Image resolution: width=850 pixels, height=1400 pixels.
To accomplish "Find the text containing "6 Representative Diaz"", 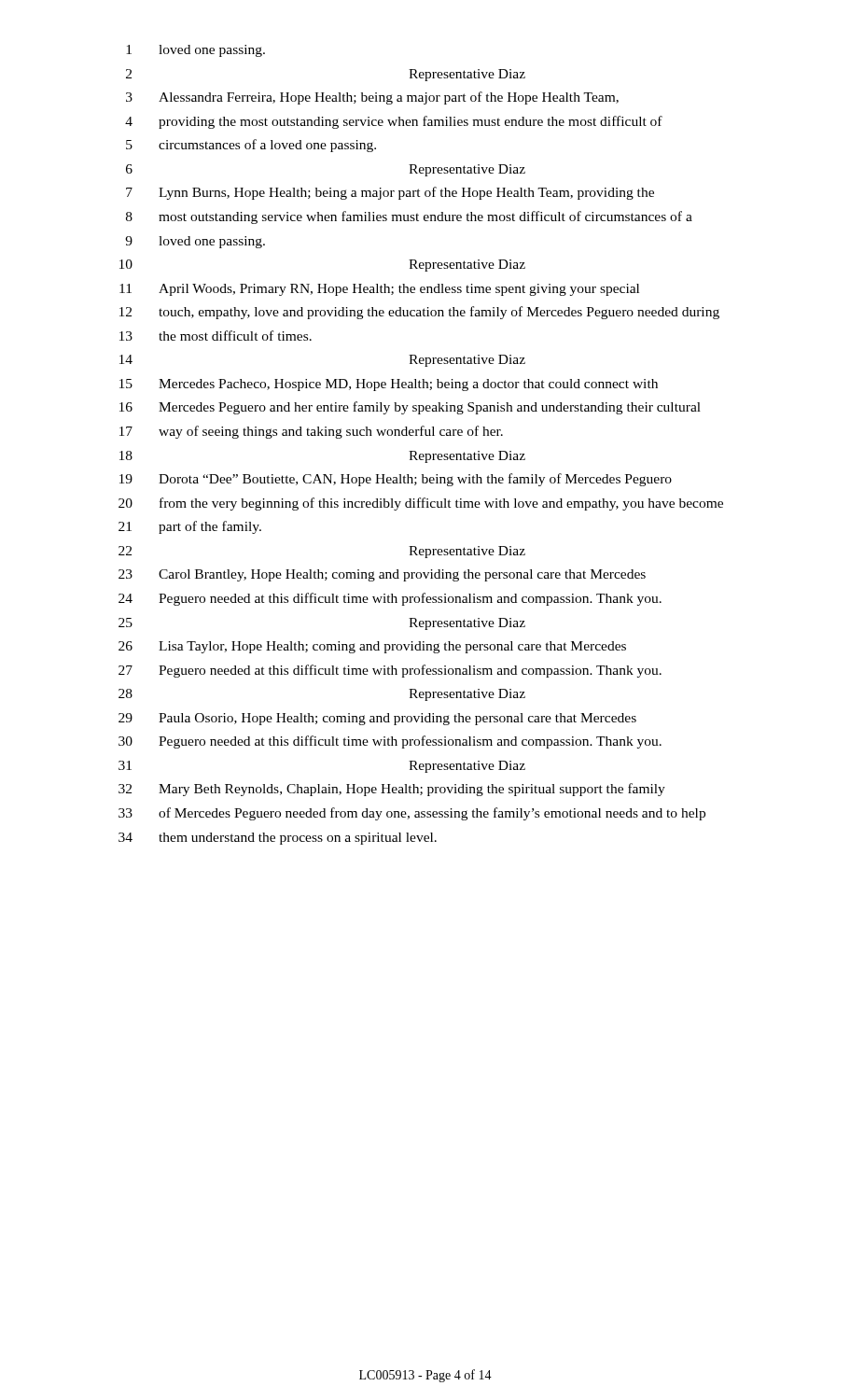I will pyautogui.click(x=439, y=169).
